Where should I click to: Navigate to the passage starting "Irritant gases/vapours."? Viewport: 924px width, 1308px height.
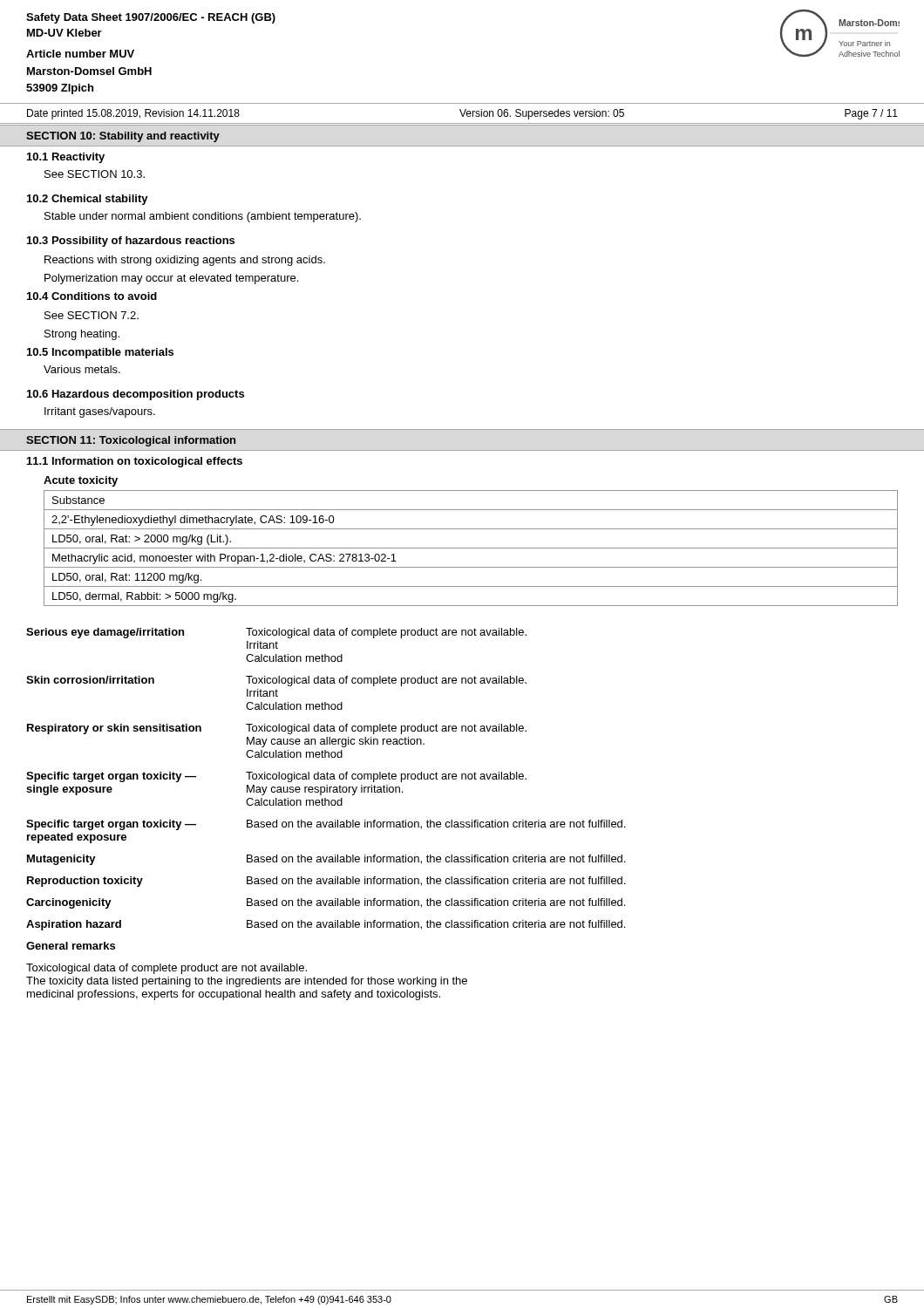coord(100,411)
